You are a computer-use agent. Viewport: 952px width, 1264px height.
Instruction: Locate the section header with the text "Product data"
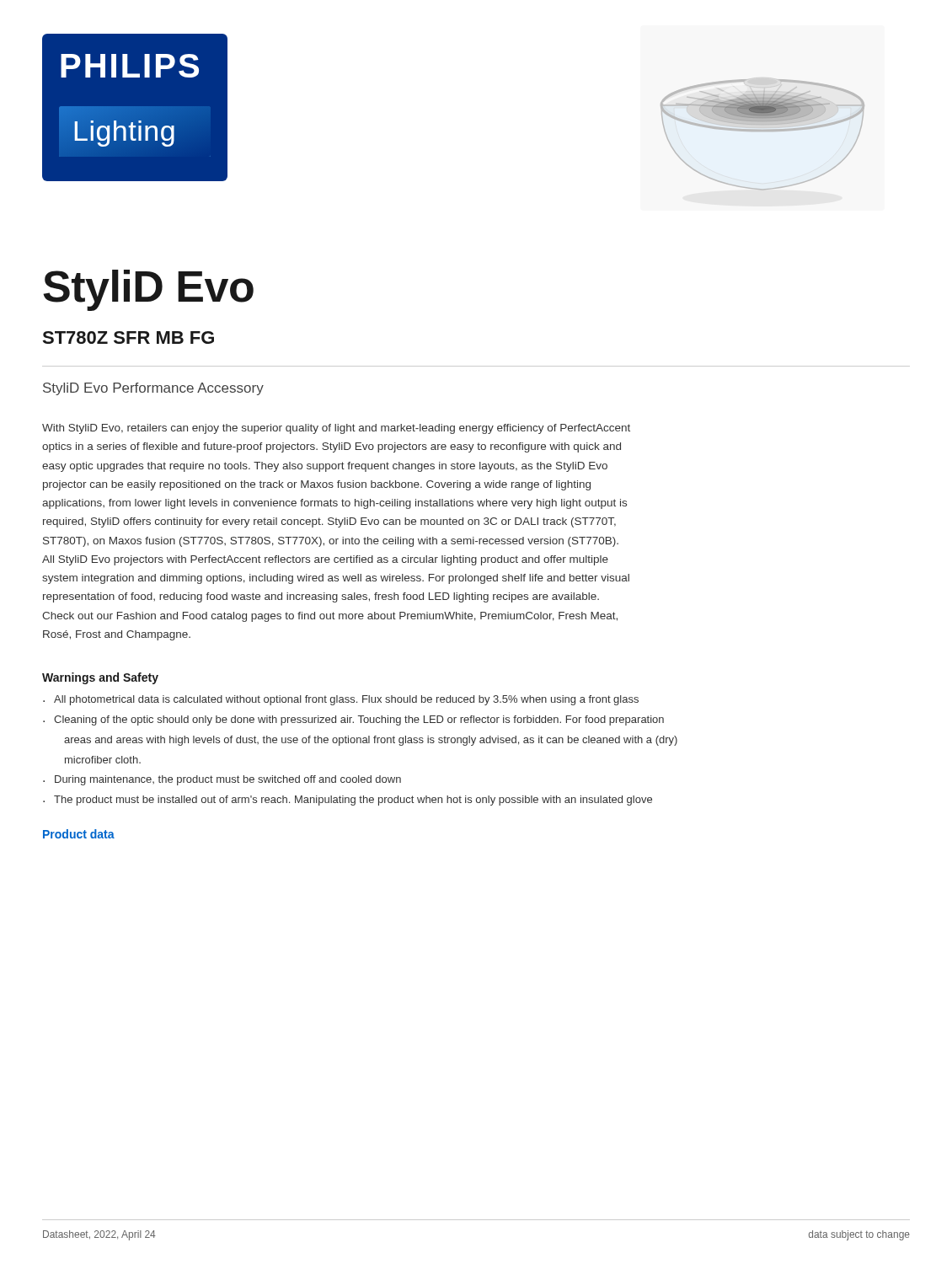(x=79, y=834)
